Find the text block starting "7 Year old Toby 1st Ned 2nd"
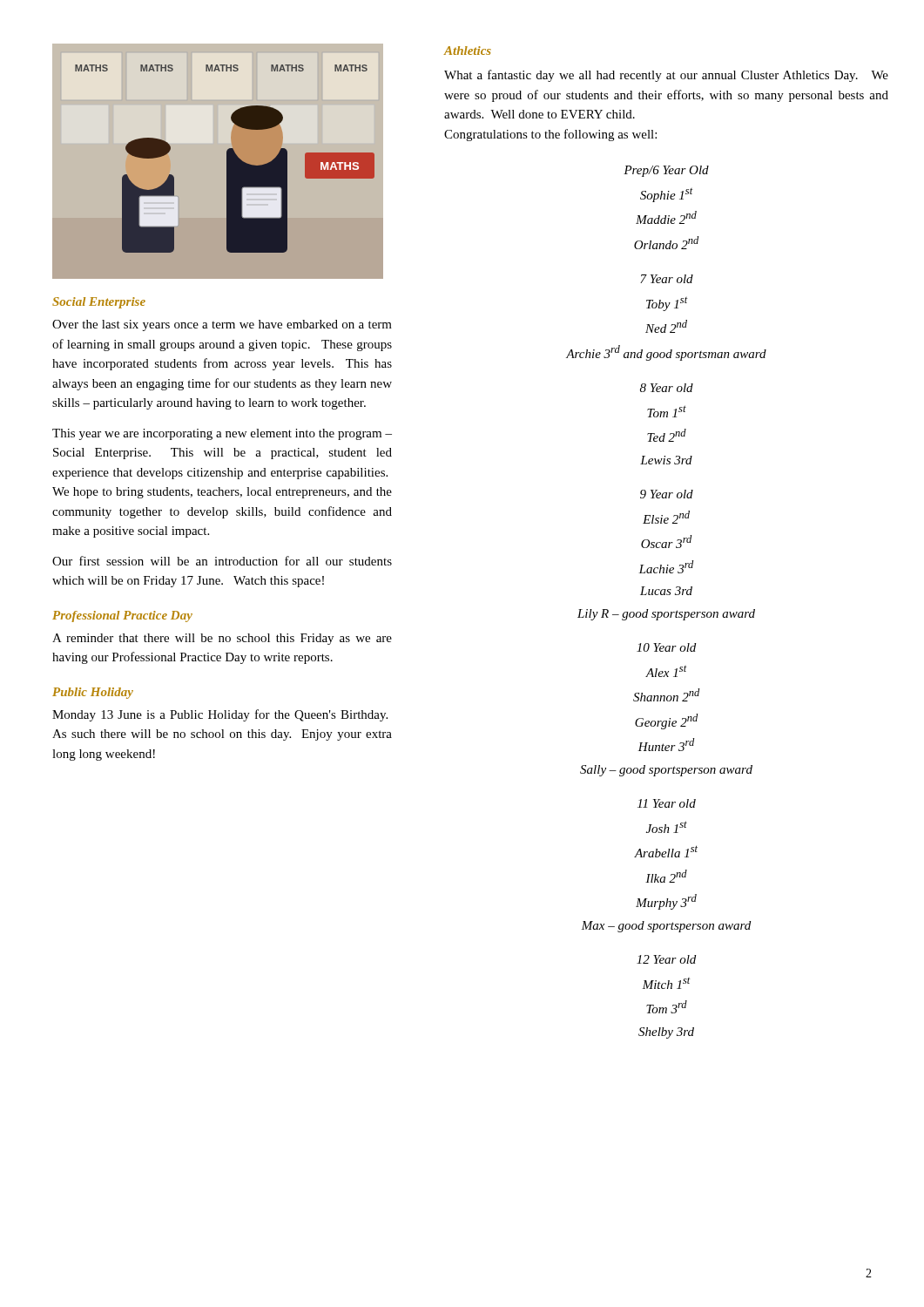Viewport: 924px width, 1307px height. pos(666,316)
